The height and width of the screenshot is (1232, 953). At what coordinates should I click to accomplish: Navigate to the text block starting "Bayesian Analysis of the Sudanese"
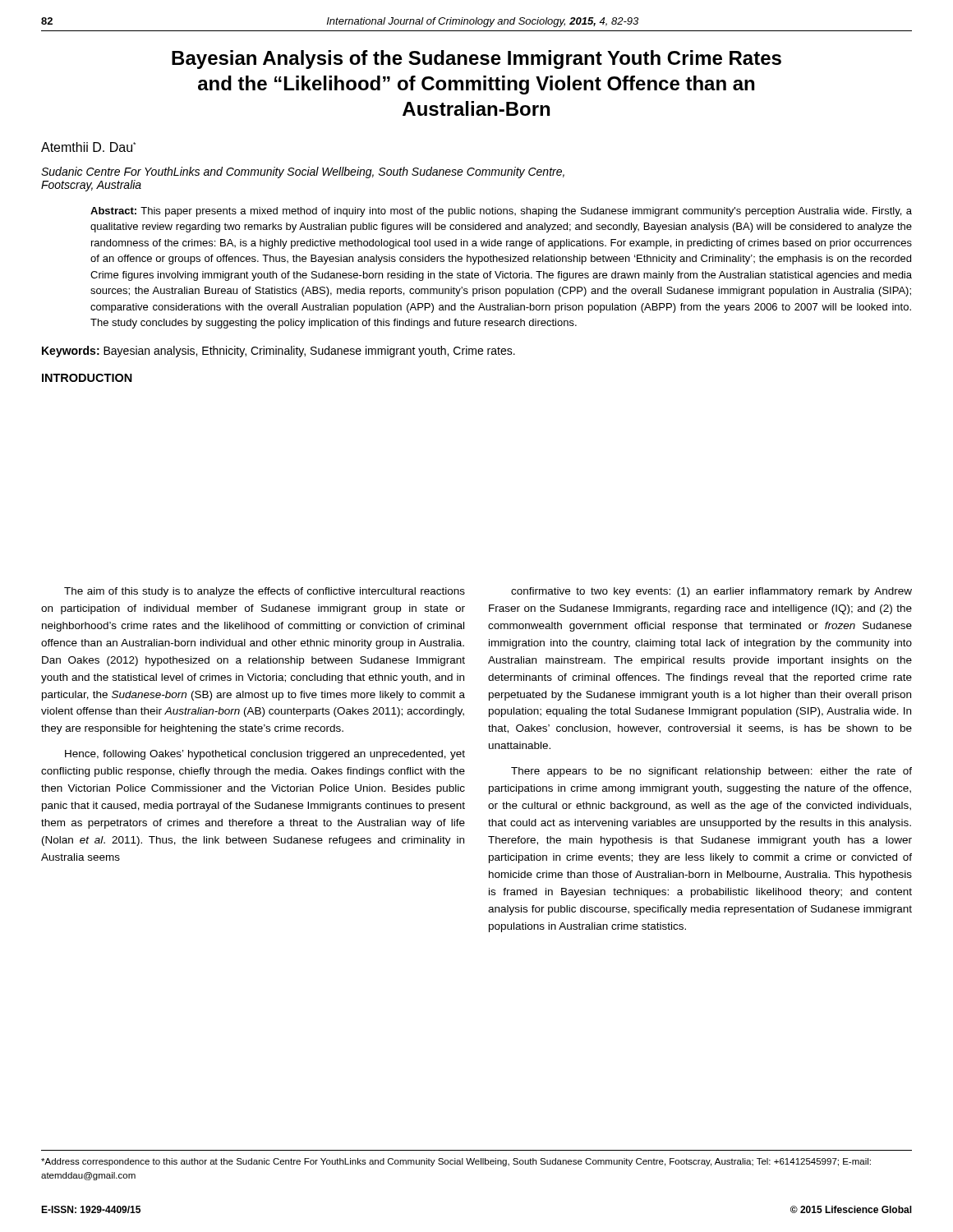pos(476,215)
